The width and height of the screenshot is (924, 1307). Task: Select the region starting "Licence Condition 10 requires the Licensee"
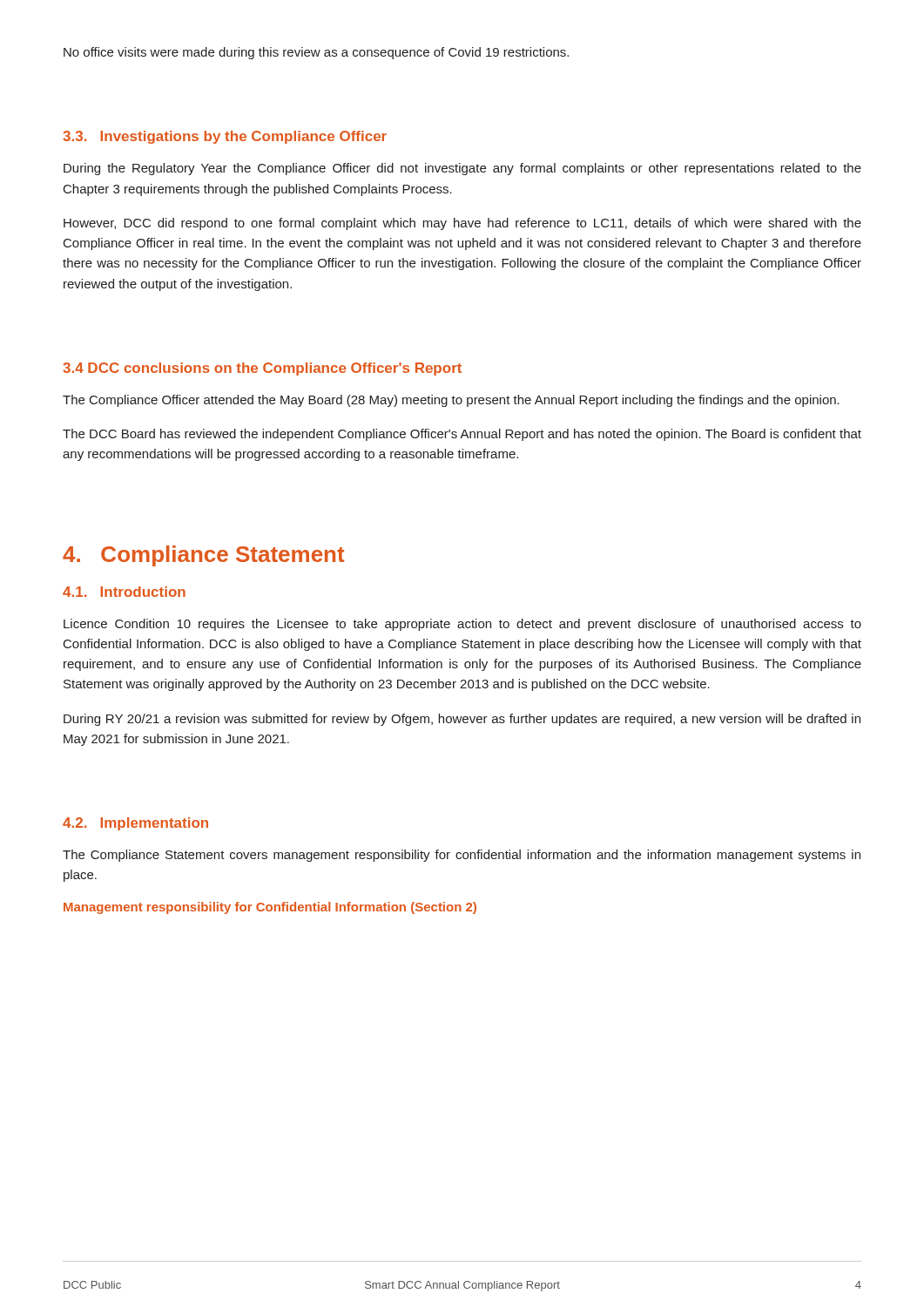tap(462, 653)
